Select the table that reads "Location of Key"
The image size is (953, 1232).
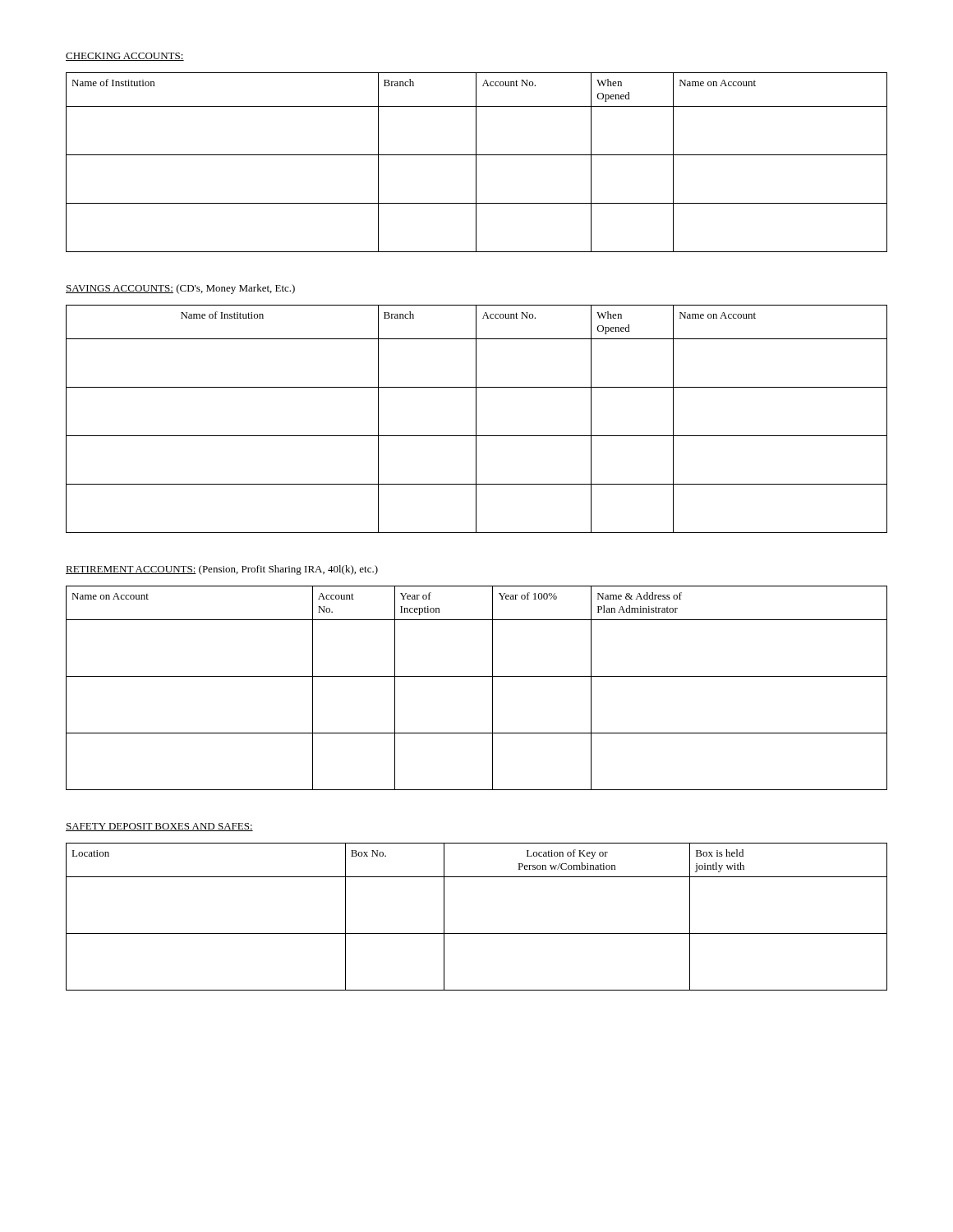coord(476,917)
